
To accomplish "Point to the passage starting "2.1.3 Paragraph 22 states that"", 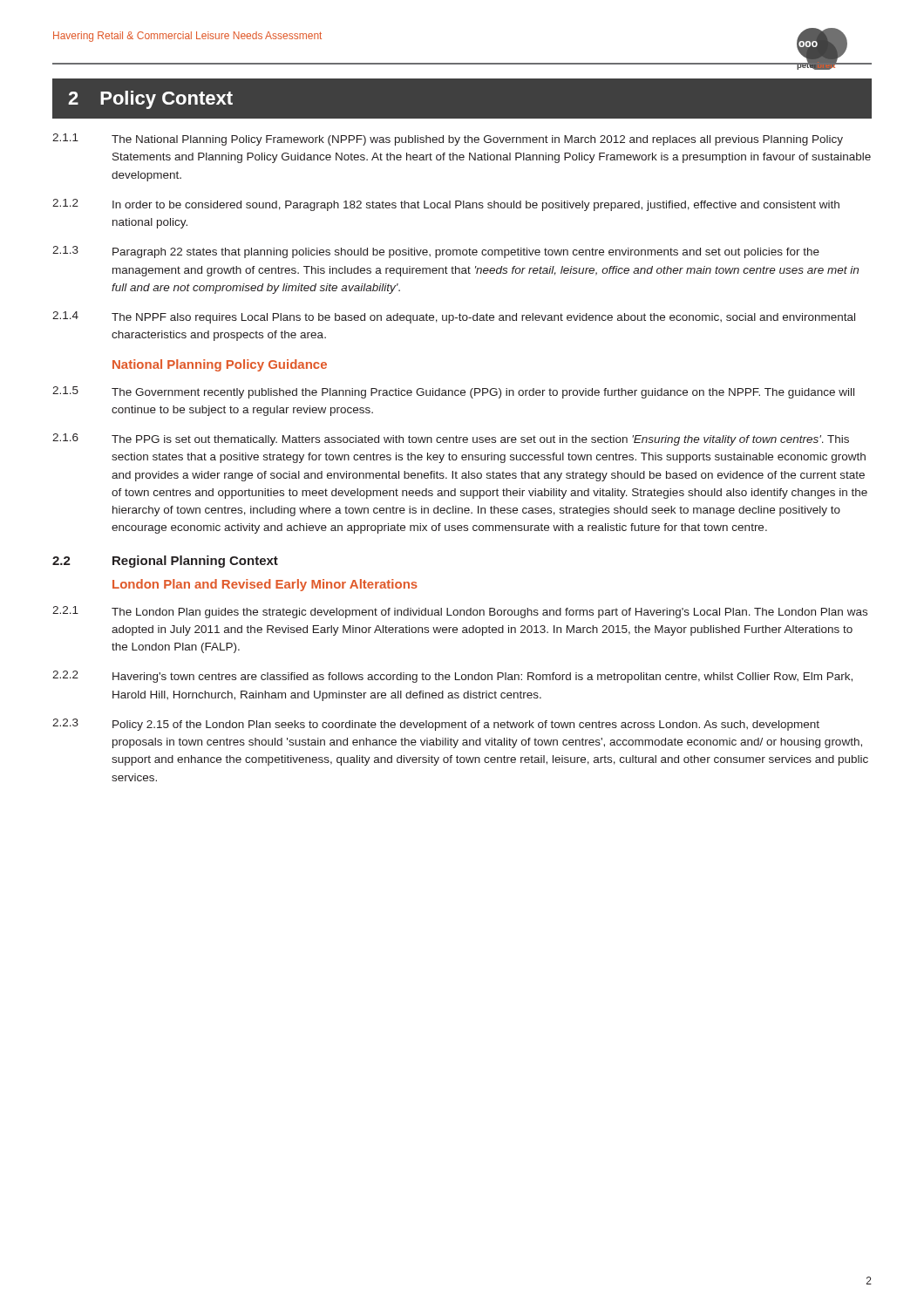I will pos(462,270).
